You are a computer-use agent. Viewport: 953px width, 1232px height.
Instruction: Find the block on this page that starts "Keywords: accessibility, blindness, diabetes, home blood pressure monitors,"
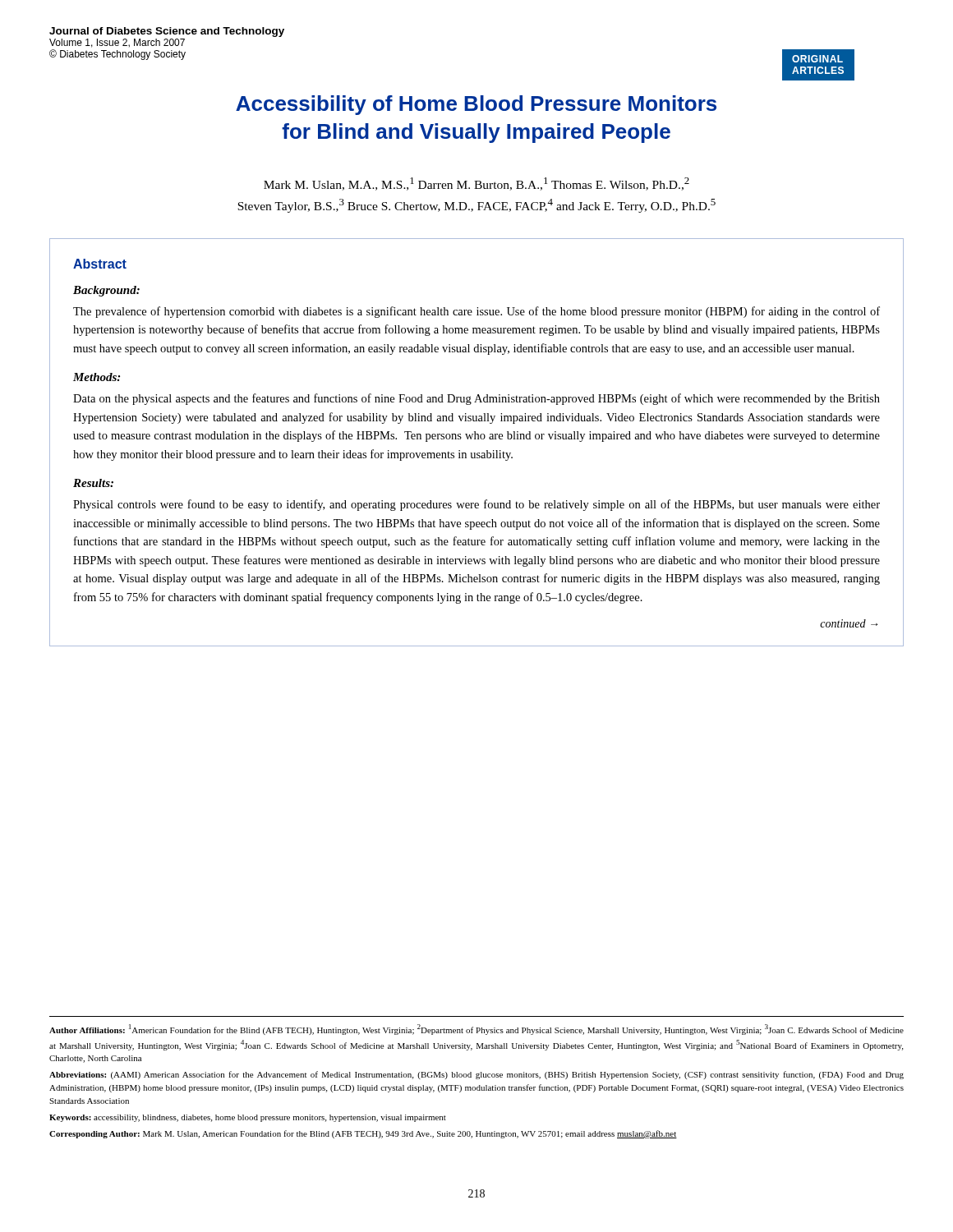click(248, 1117)
